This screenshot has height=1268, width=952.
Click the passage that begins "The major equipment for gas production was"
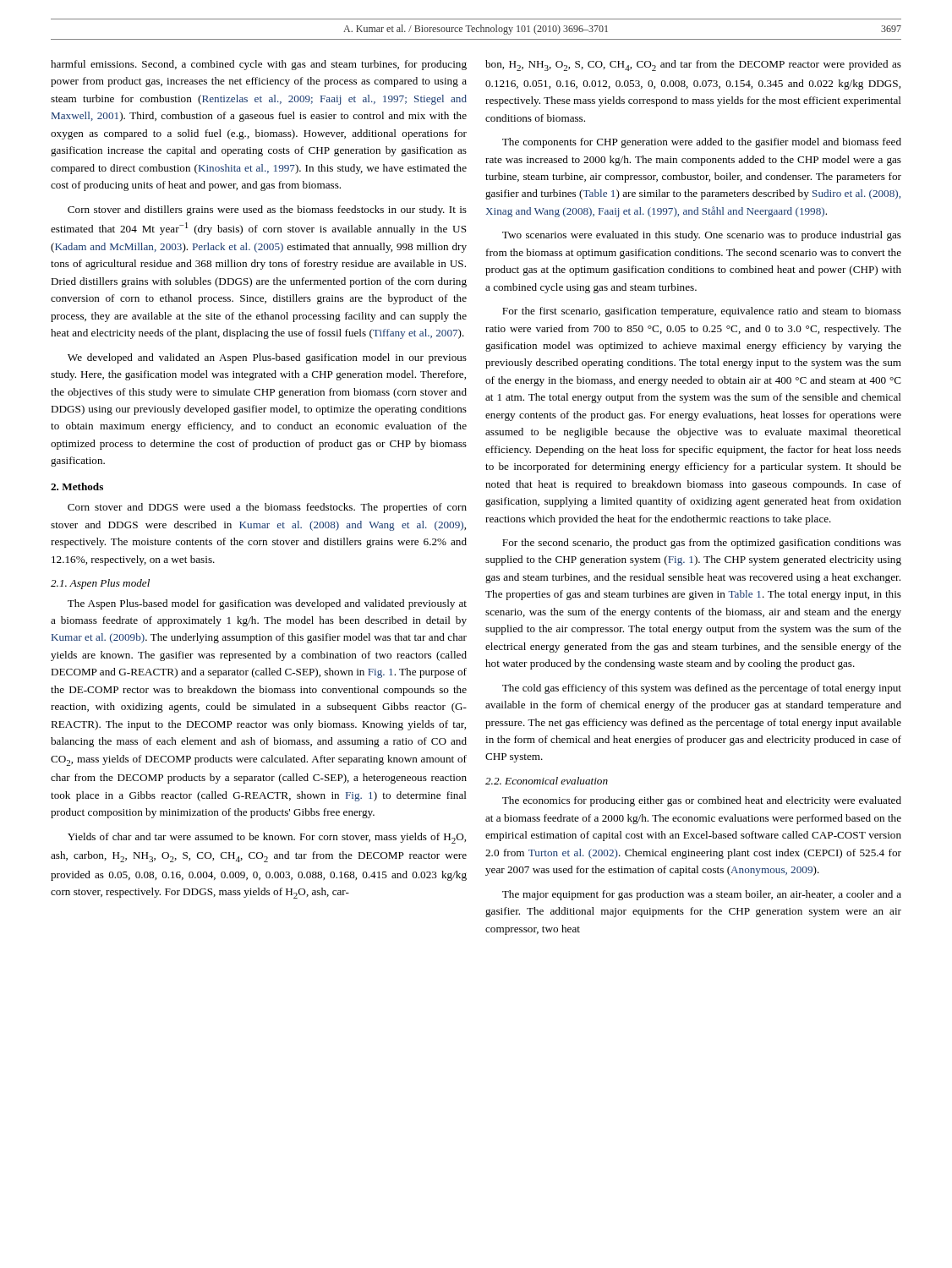(693, 912)
